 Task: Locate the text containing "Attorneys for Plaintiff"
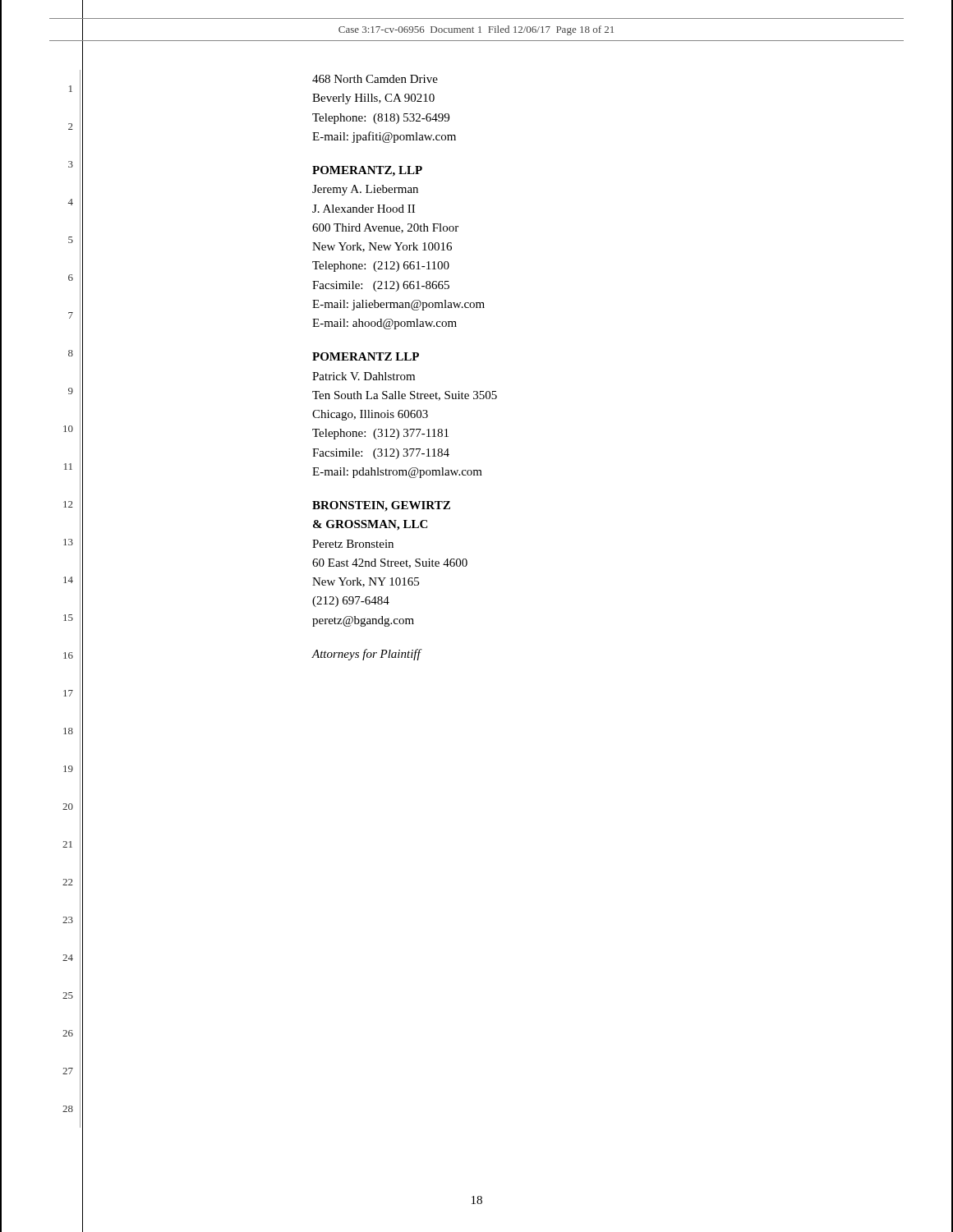(x=366, y=654)
